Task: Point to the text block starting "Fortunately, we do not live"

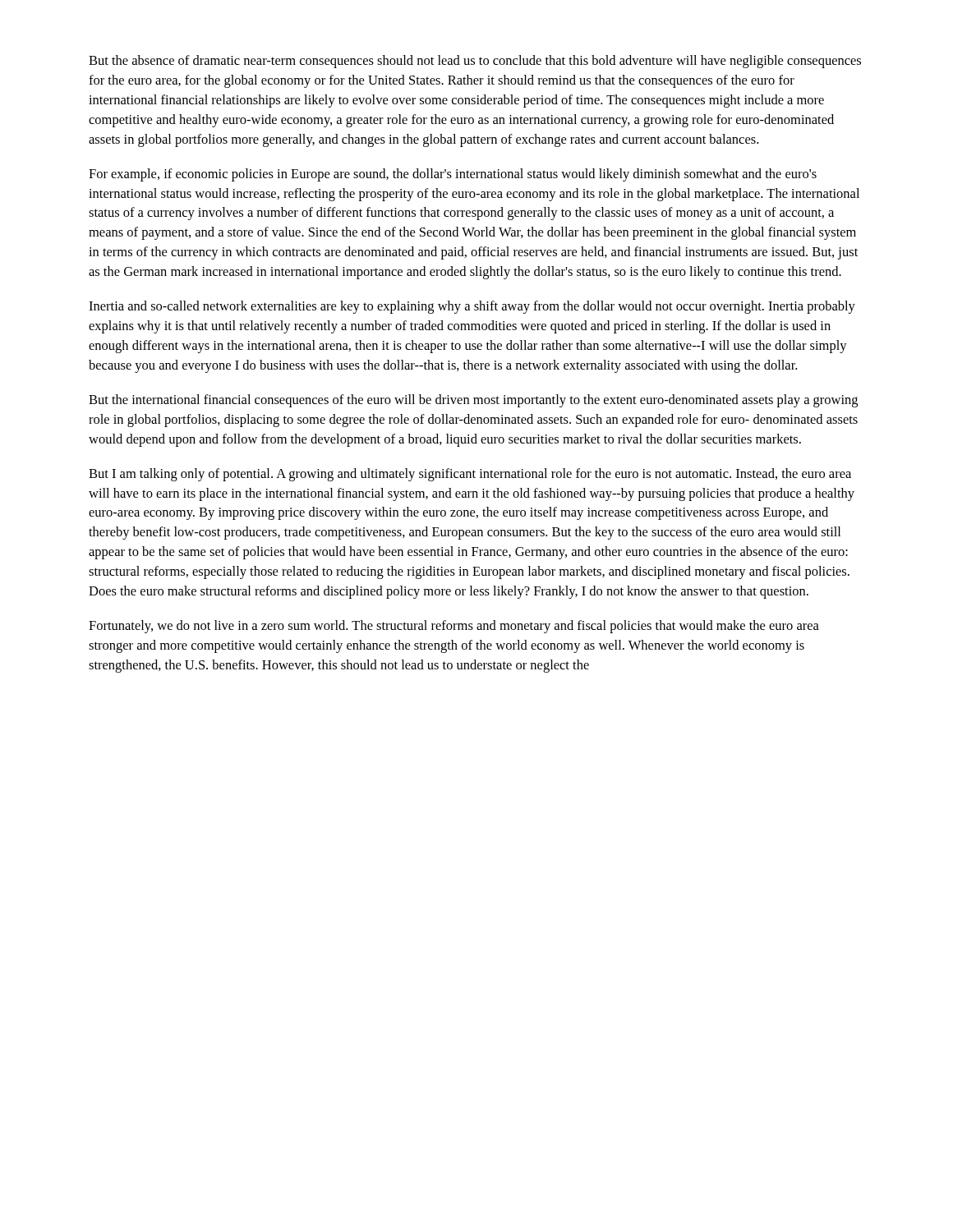Action: pyautogui.click(x=454, y=645)
